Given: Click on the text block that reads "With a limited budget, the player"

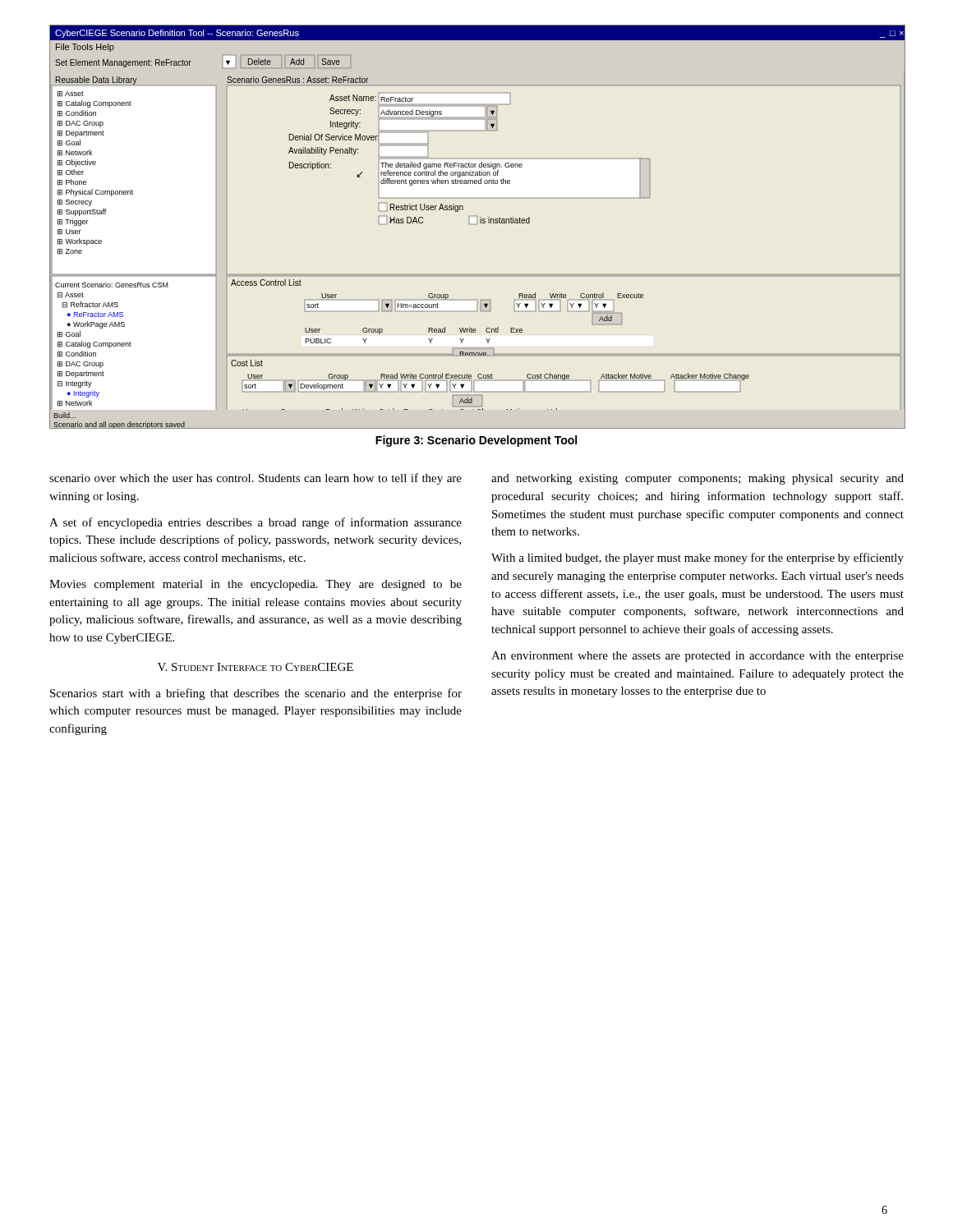Looking at the screenshot, I should 698,594.
